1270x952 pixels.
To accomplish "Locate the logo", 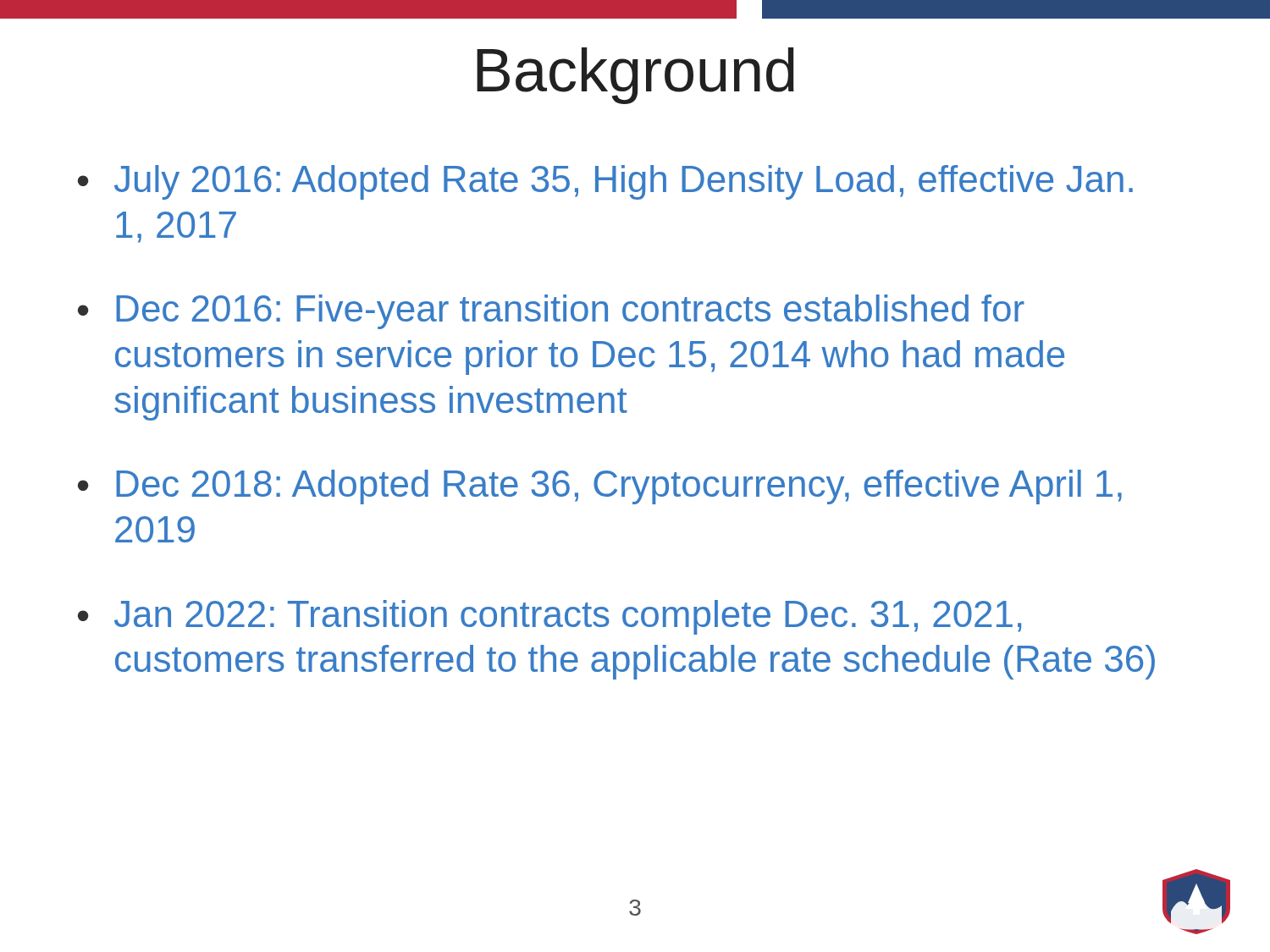I will (x=1196, y=899).
